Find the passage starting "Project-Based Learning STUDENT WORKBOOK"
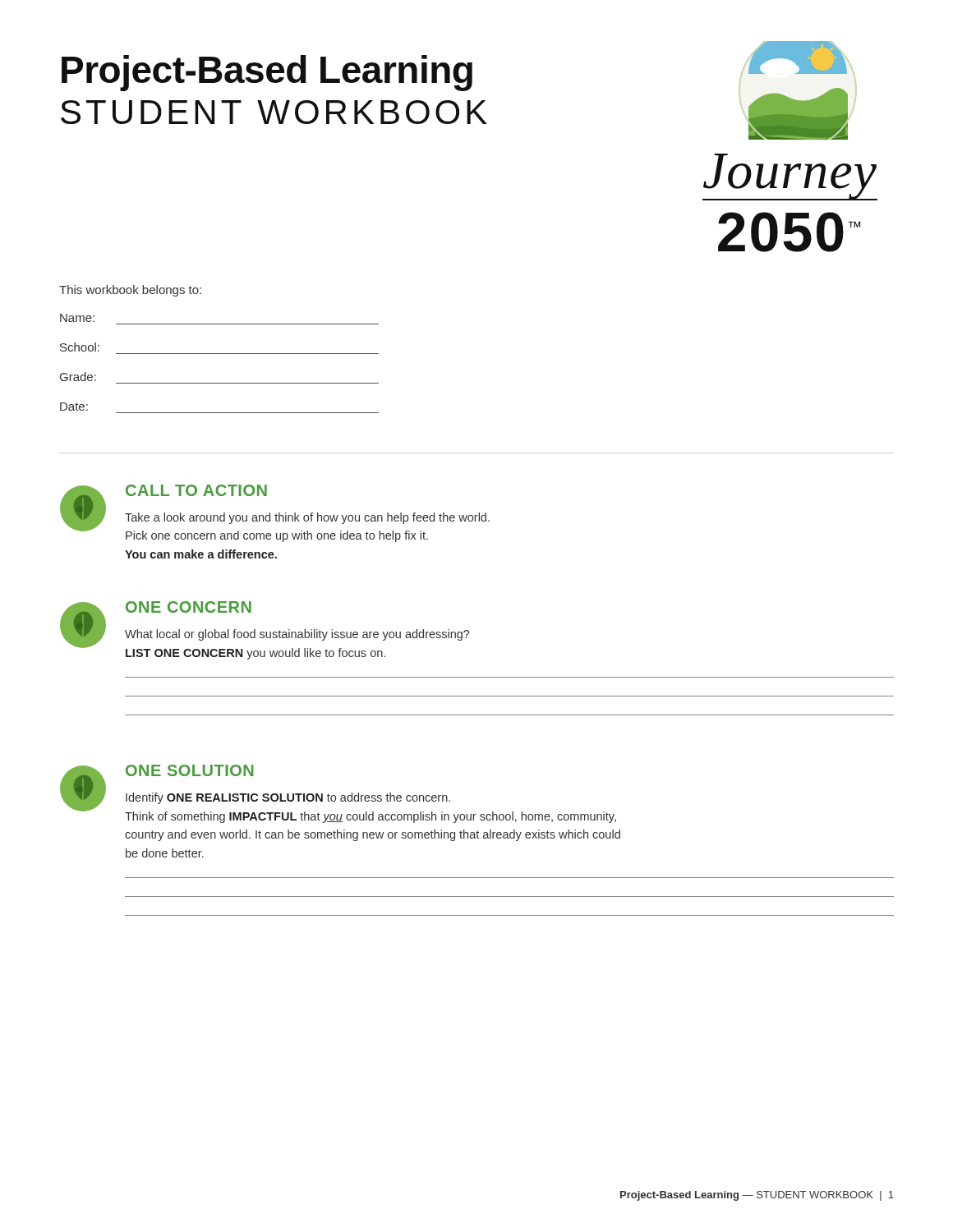This screenshot has height=1232, width=953. (275, 91)
